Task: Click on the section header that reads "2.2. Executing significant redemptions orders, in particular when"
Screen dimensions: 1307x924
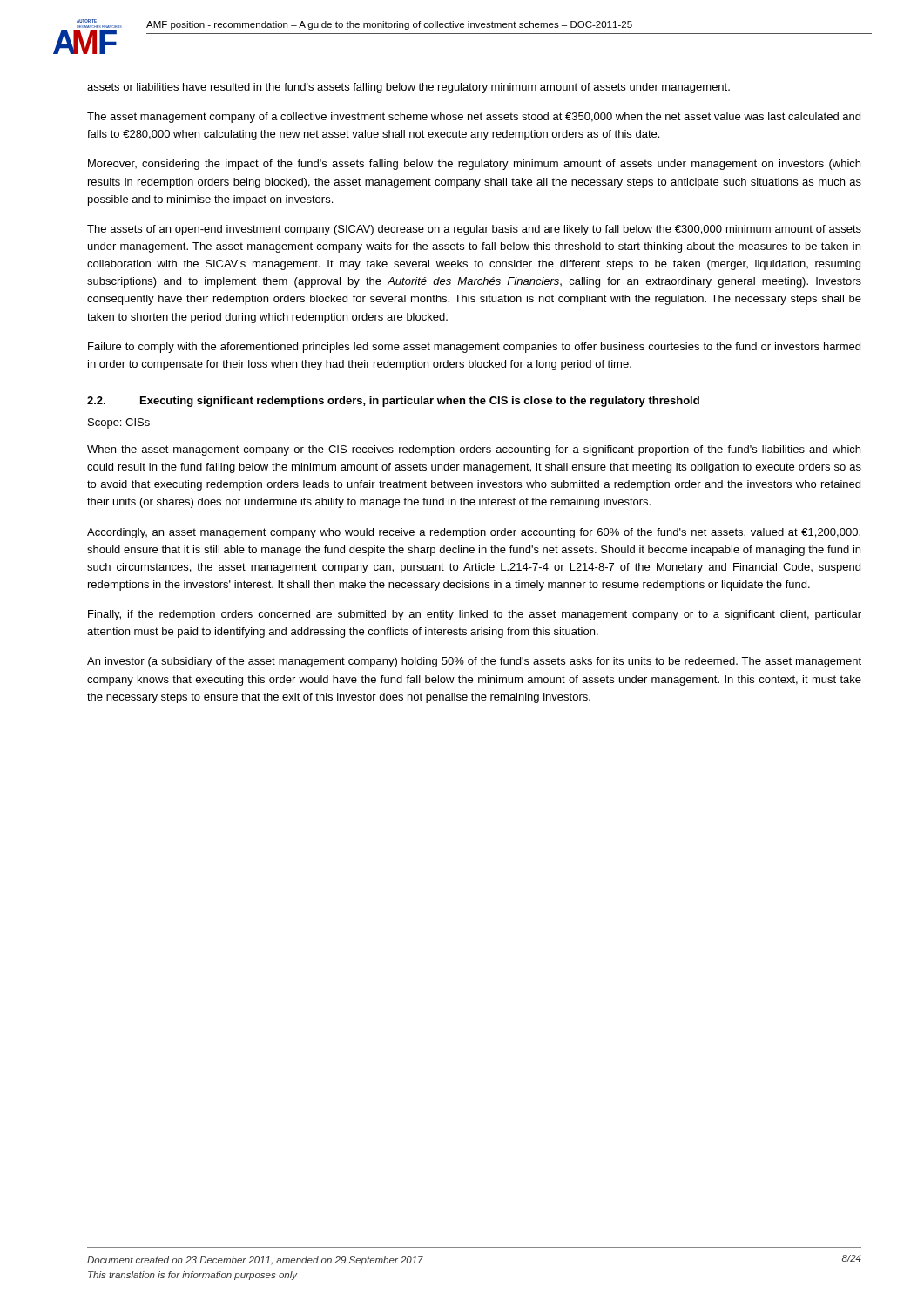Action: tap(393, 400)
